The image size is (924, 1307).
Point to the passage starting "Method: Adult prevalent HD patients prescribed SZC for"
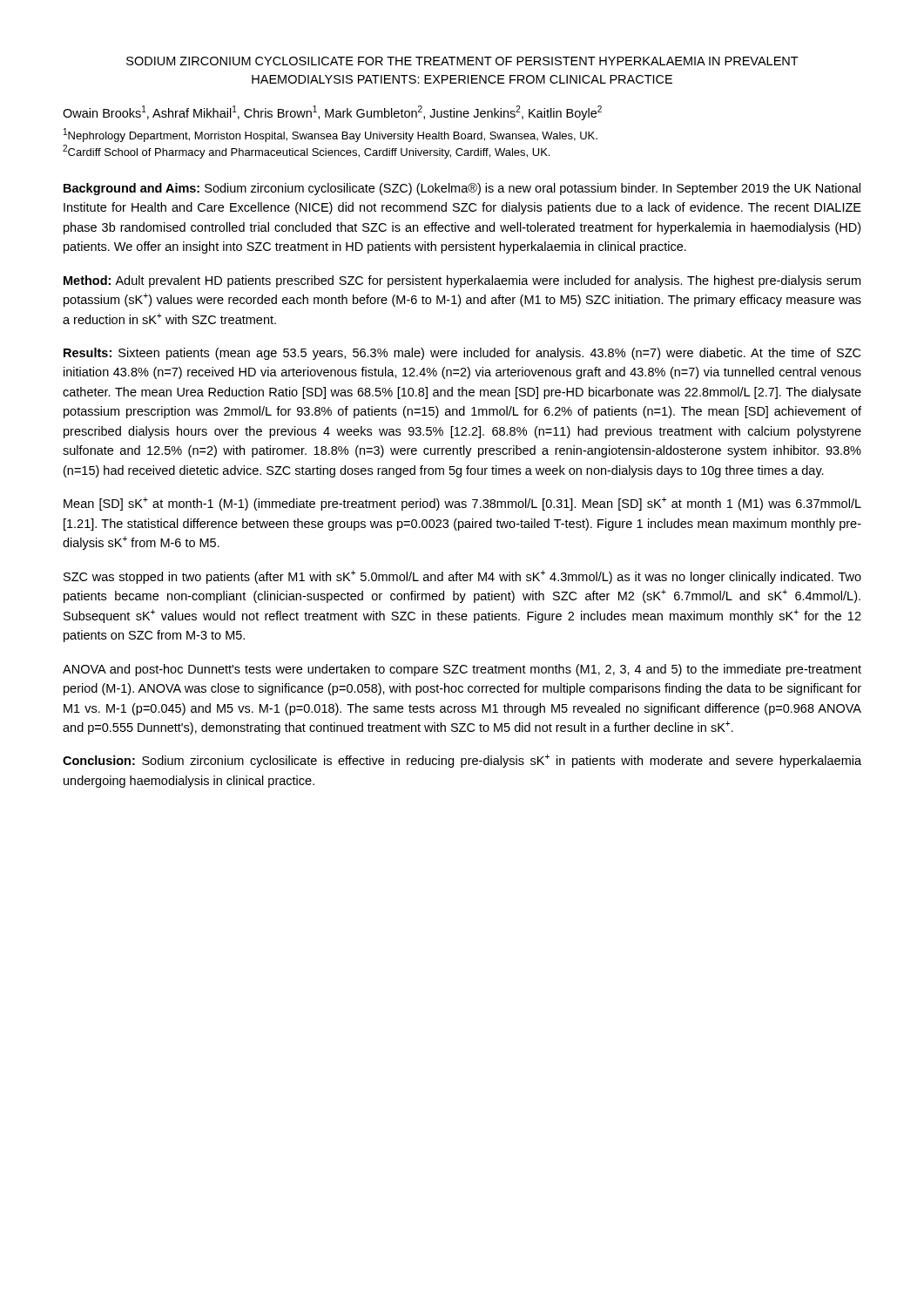click(x=462, y=300)
